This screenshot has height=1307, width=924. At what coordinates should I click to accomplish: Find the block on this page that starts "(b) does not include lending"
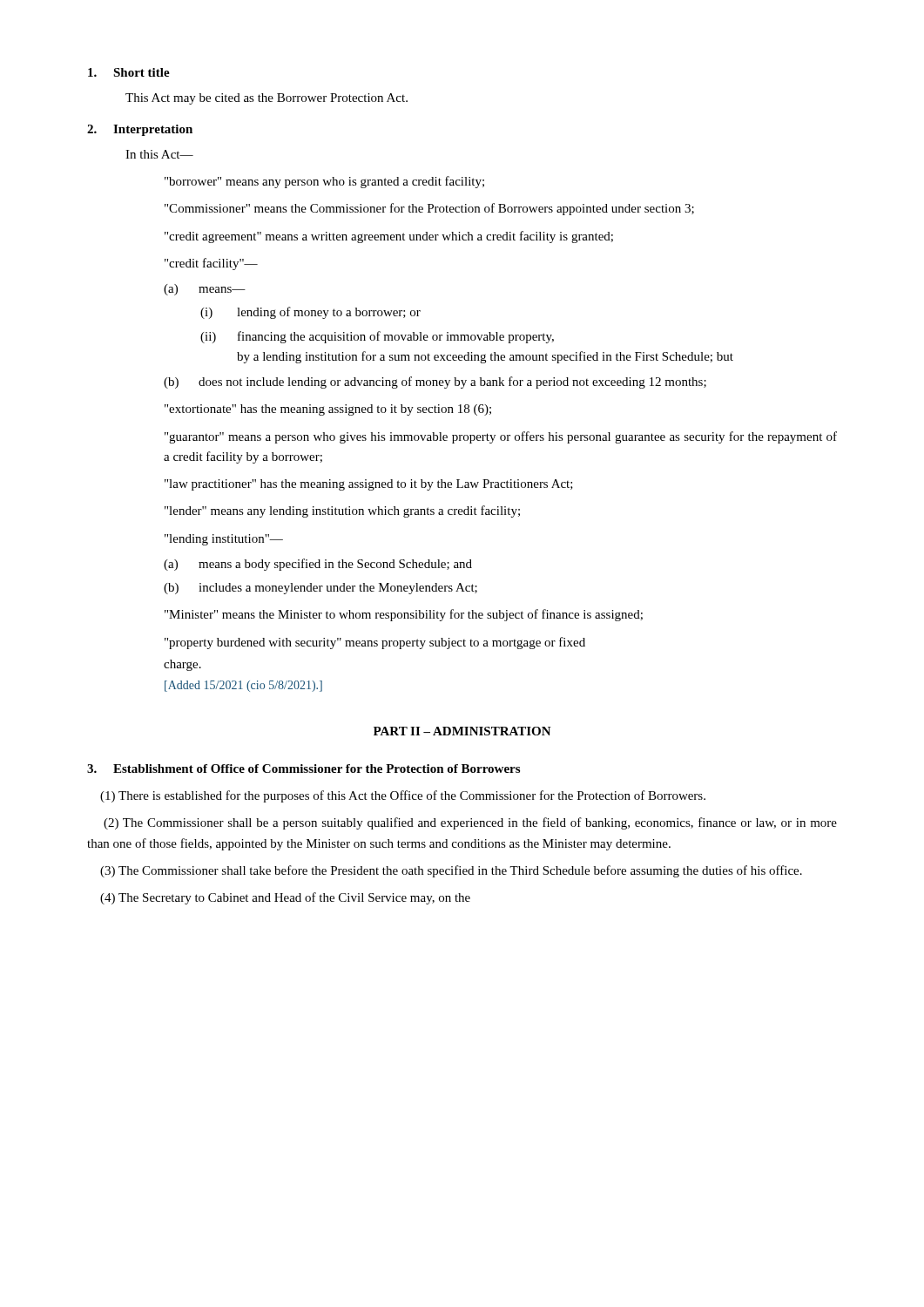click(435, 382)
